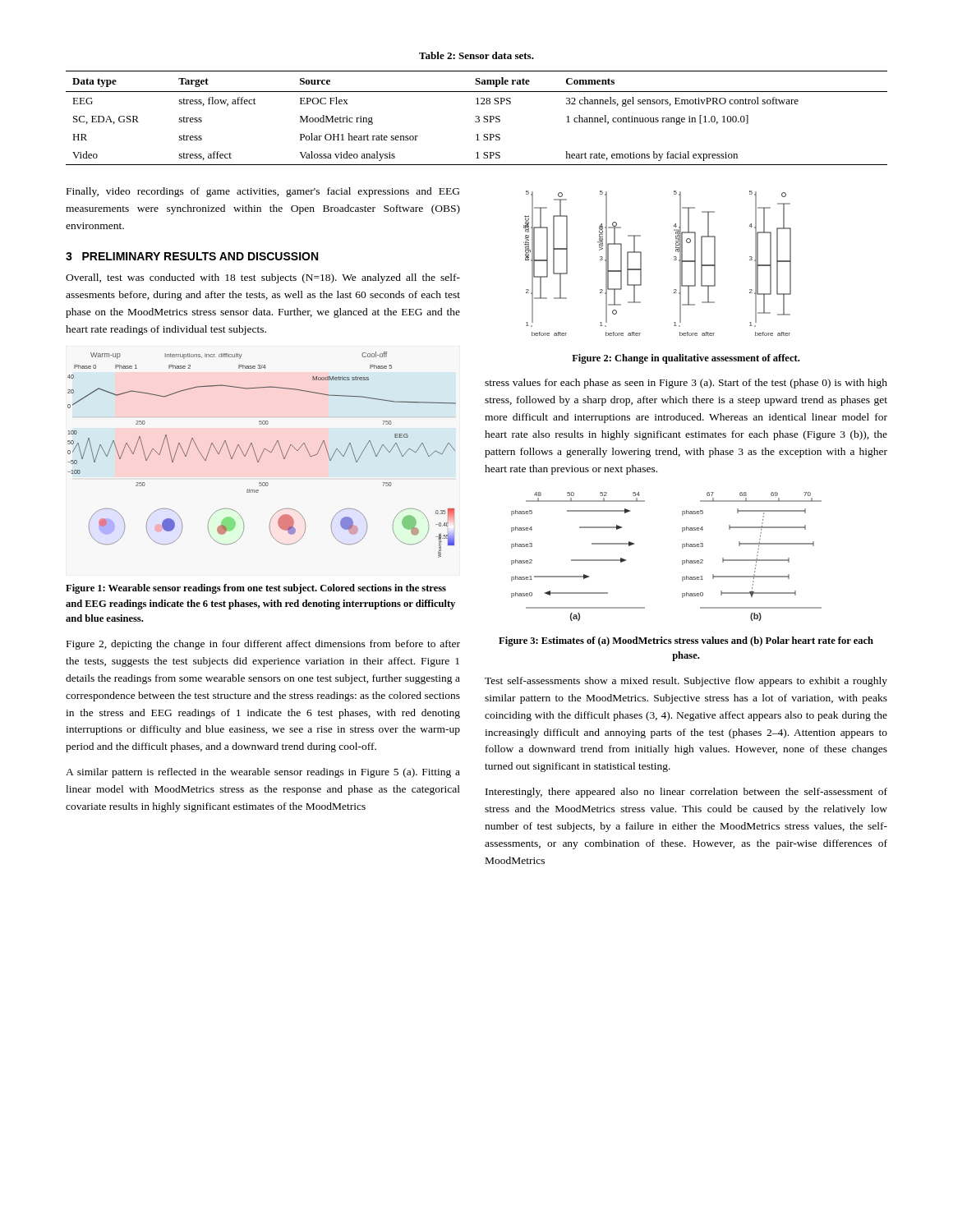Where does it say "3 PRELIMINARY RESULTS AND DISCUSSION"?
Screen dimensions: 1232x953
[x=192, y=256]
